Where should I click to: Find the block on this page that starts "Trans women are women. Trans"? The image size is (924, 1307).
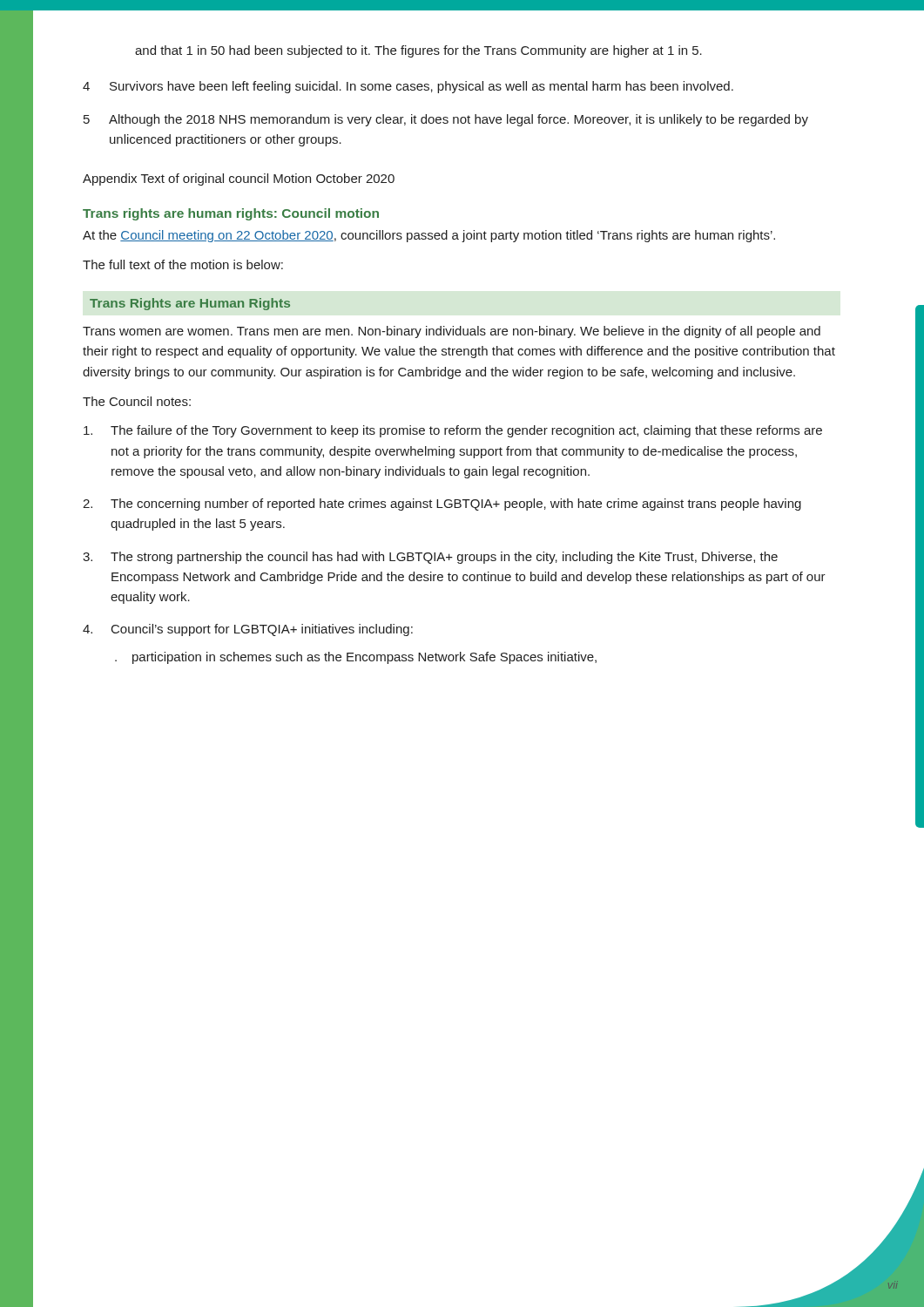pos(459,351)
